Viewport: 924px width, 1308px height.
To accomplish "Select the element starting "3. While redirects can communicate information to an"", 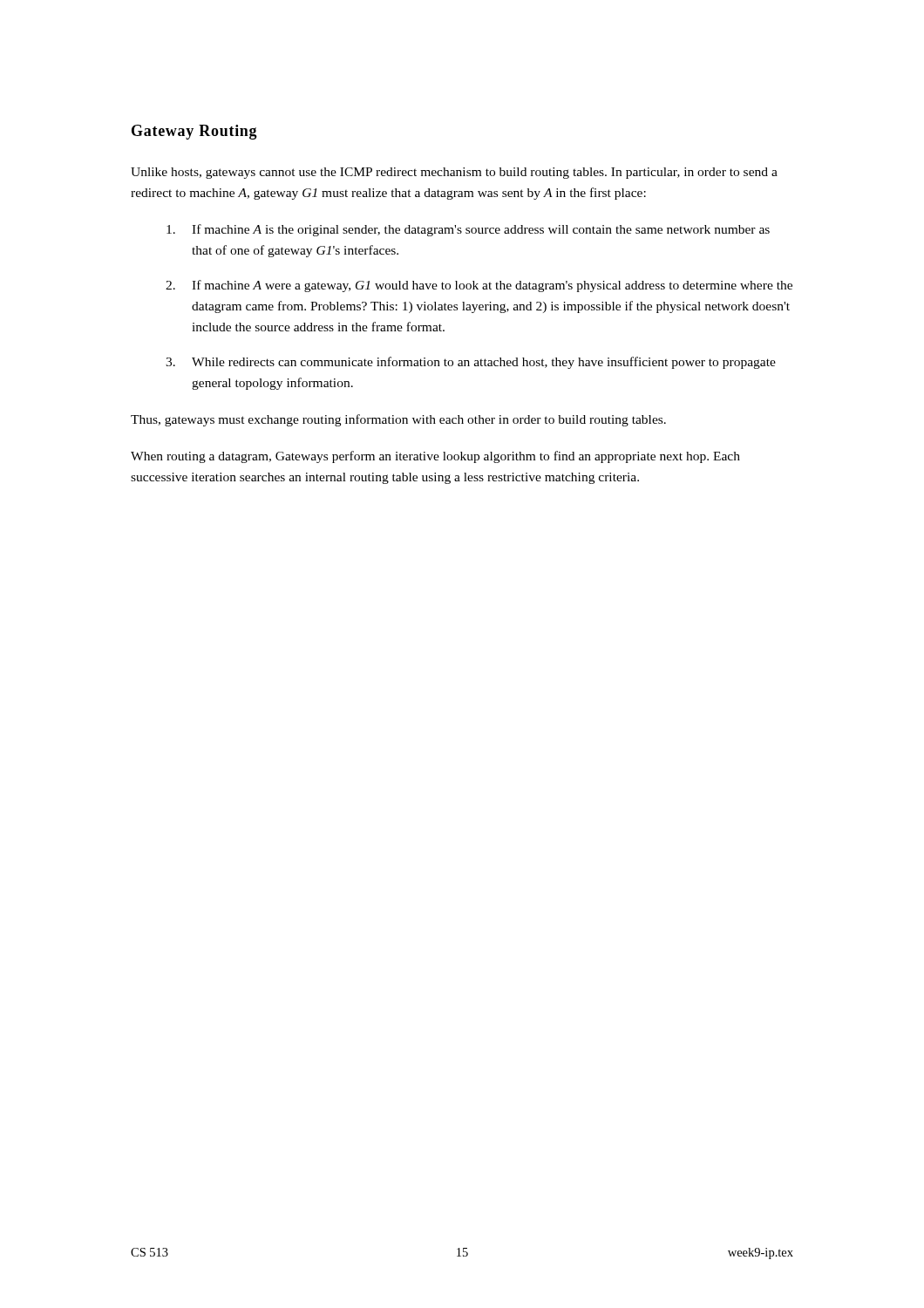I will pyautogui.click(x=479, y=372).
